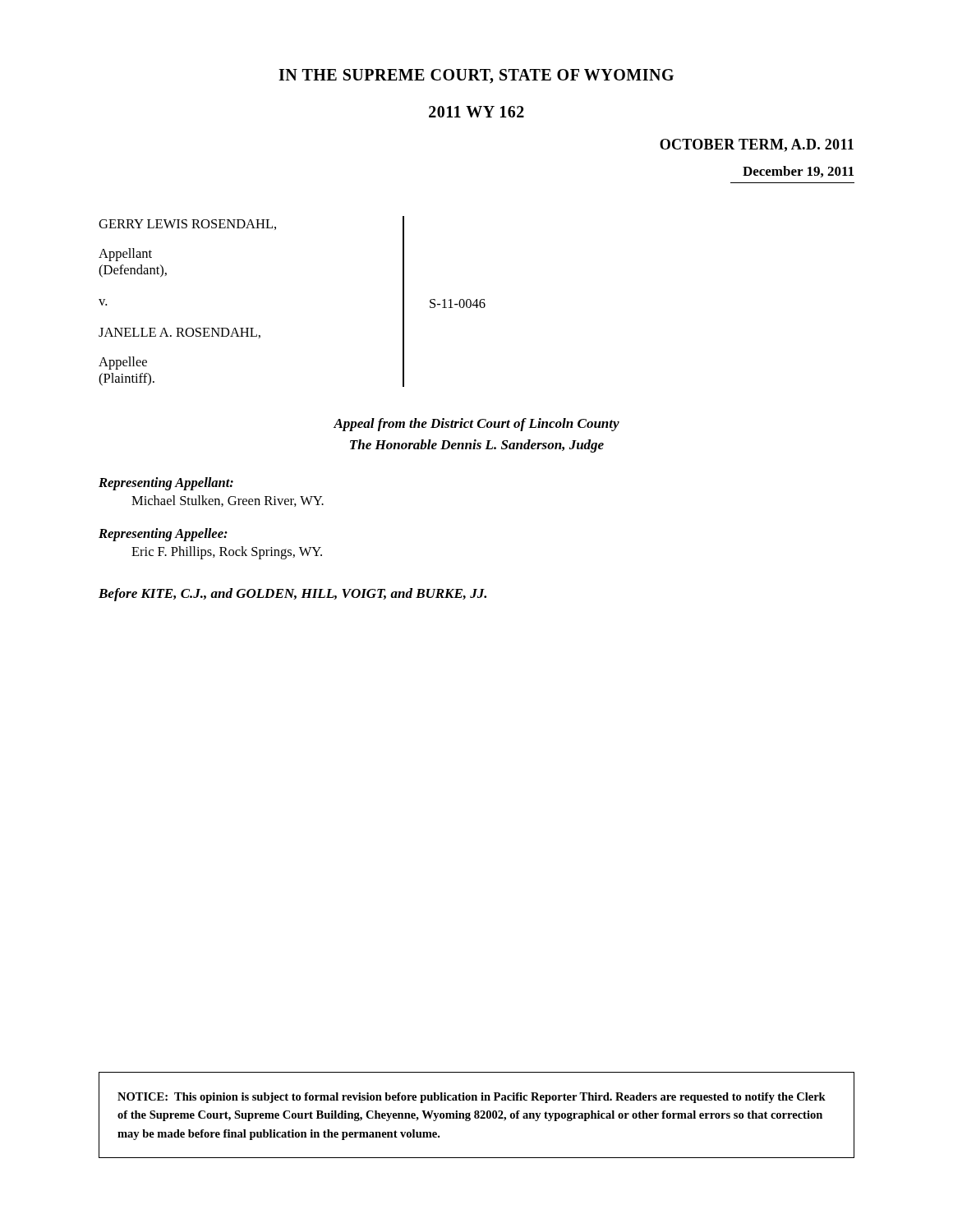Select the text block starting "Appeal from the District Court"
Viewport: 953px width, 1232px height.
pos(476,434)
